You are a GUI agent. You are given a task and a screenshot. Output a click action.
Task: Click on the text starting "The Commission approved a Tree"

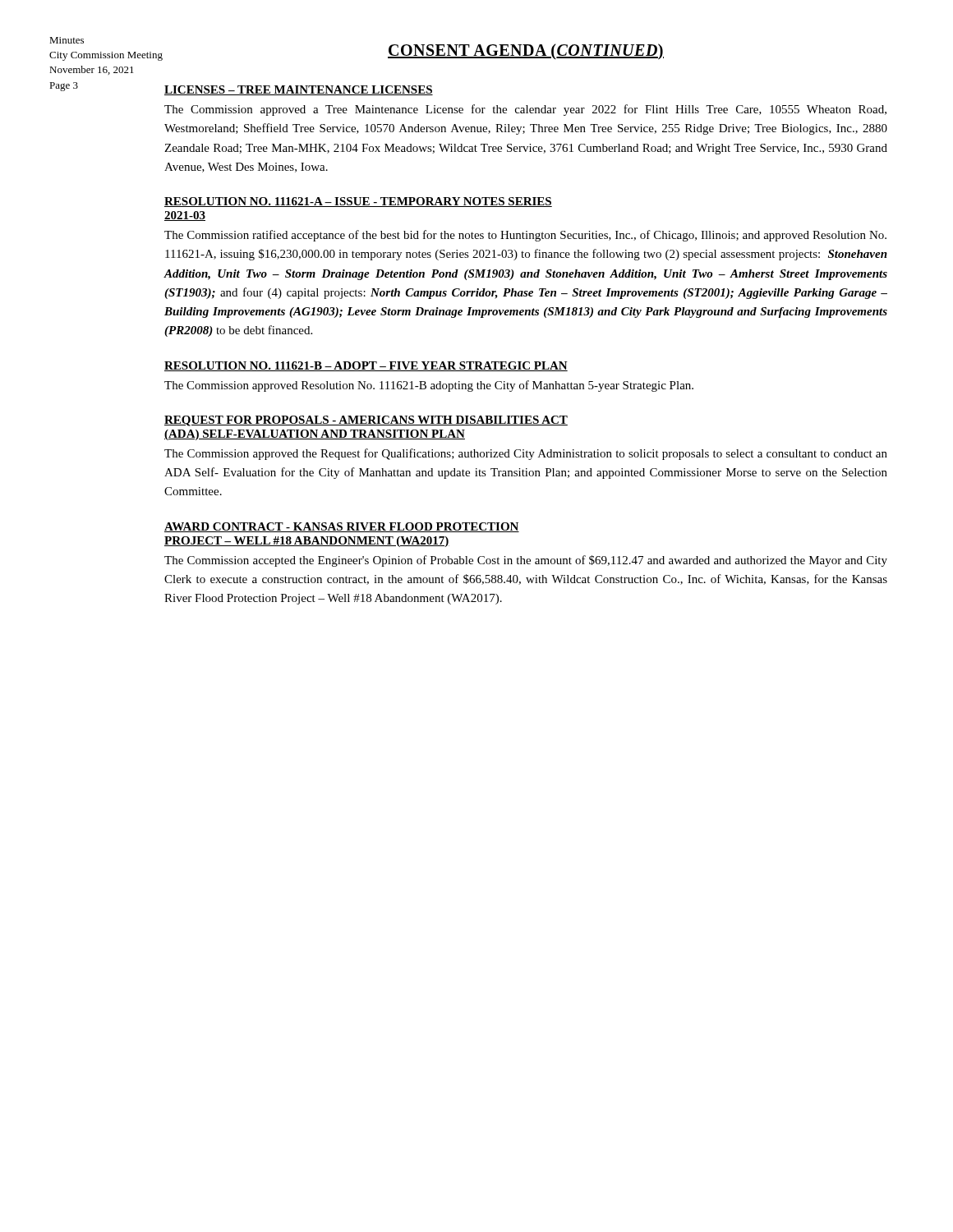526,138
